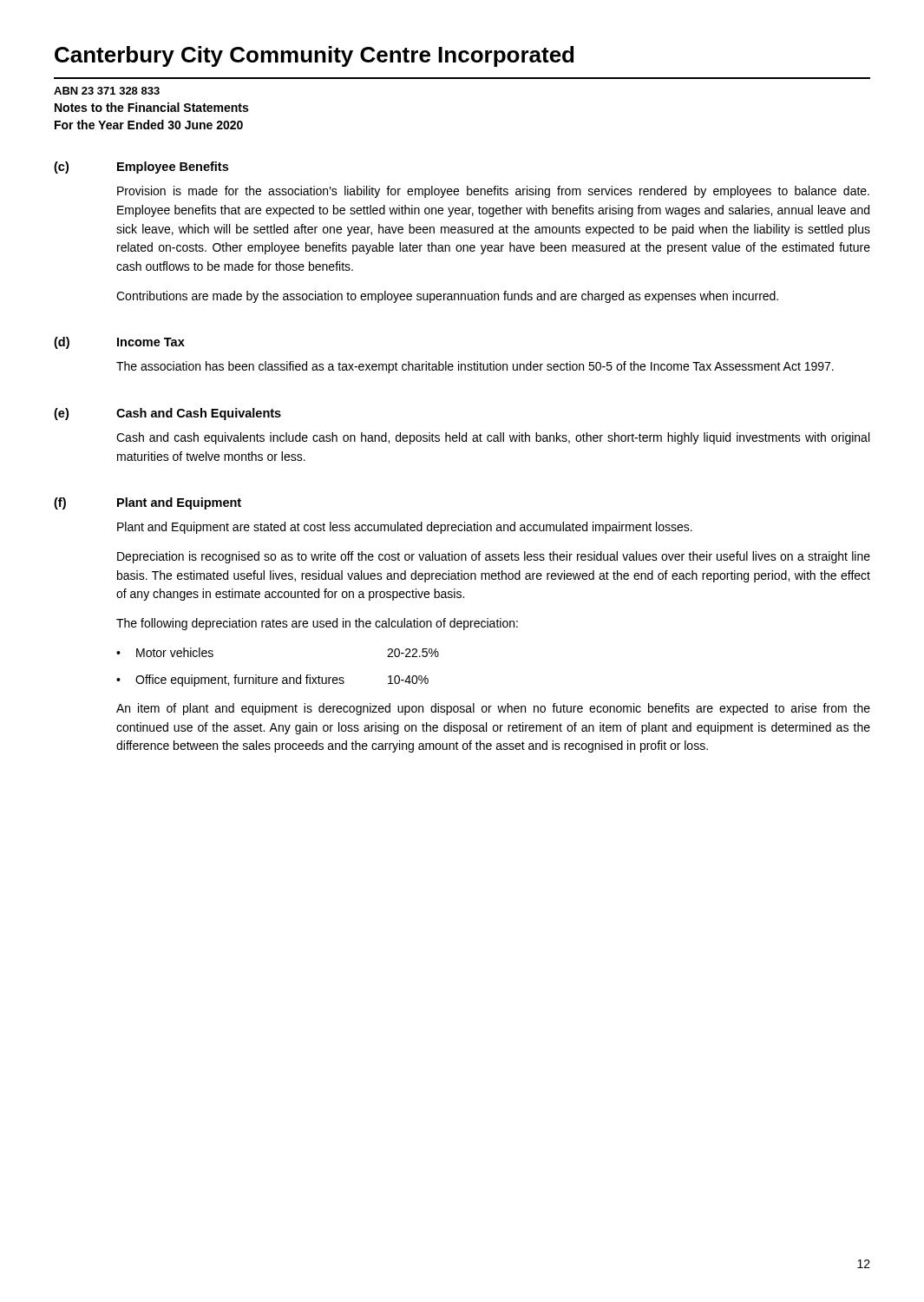Click on the text block starting "Employee Benefits"

click(173, 167)
